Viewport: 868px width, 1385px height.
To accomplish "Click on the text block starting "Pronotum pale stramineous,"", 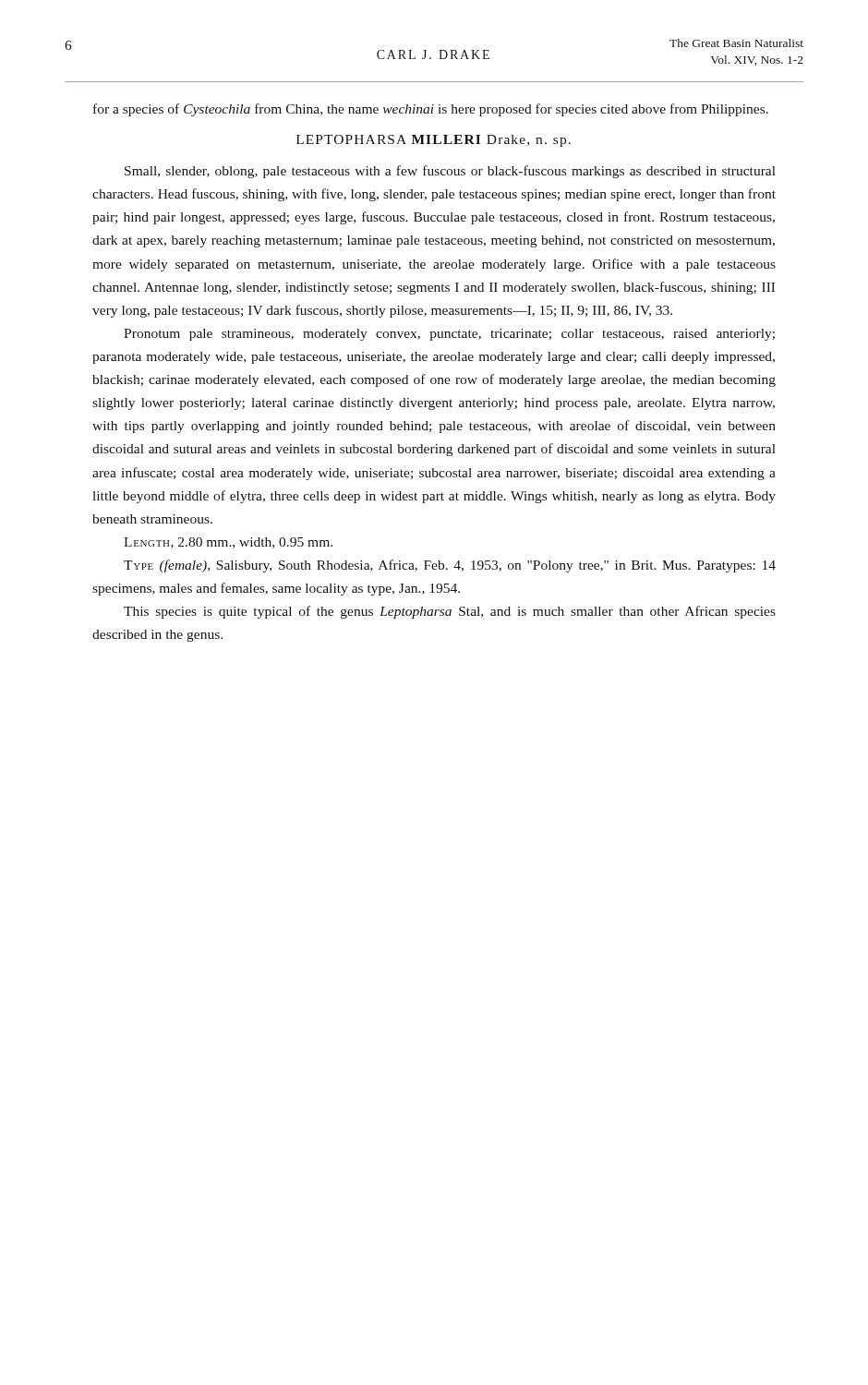I will [434, 426].
